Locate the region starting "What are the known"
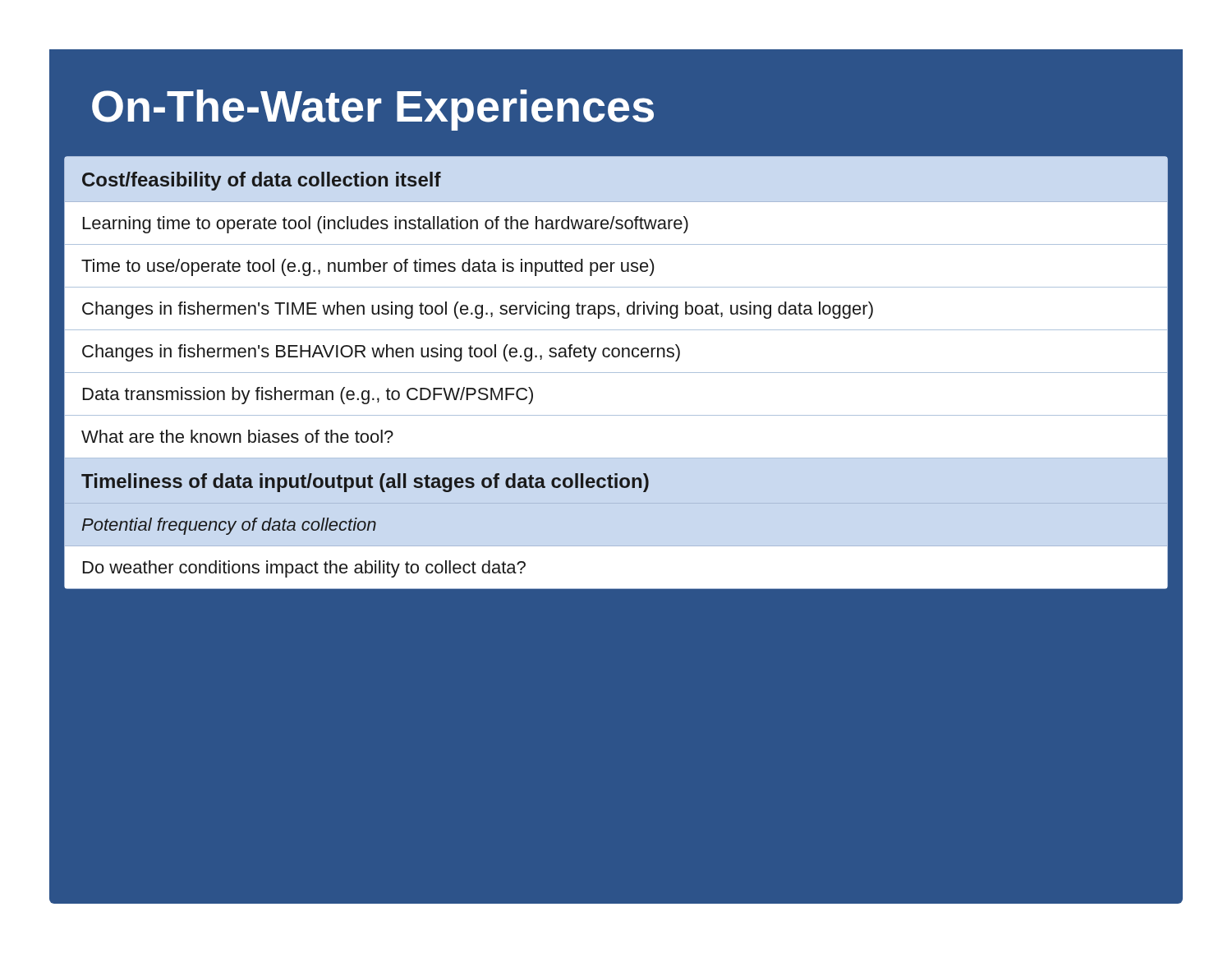 (x=238, y=437)
